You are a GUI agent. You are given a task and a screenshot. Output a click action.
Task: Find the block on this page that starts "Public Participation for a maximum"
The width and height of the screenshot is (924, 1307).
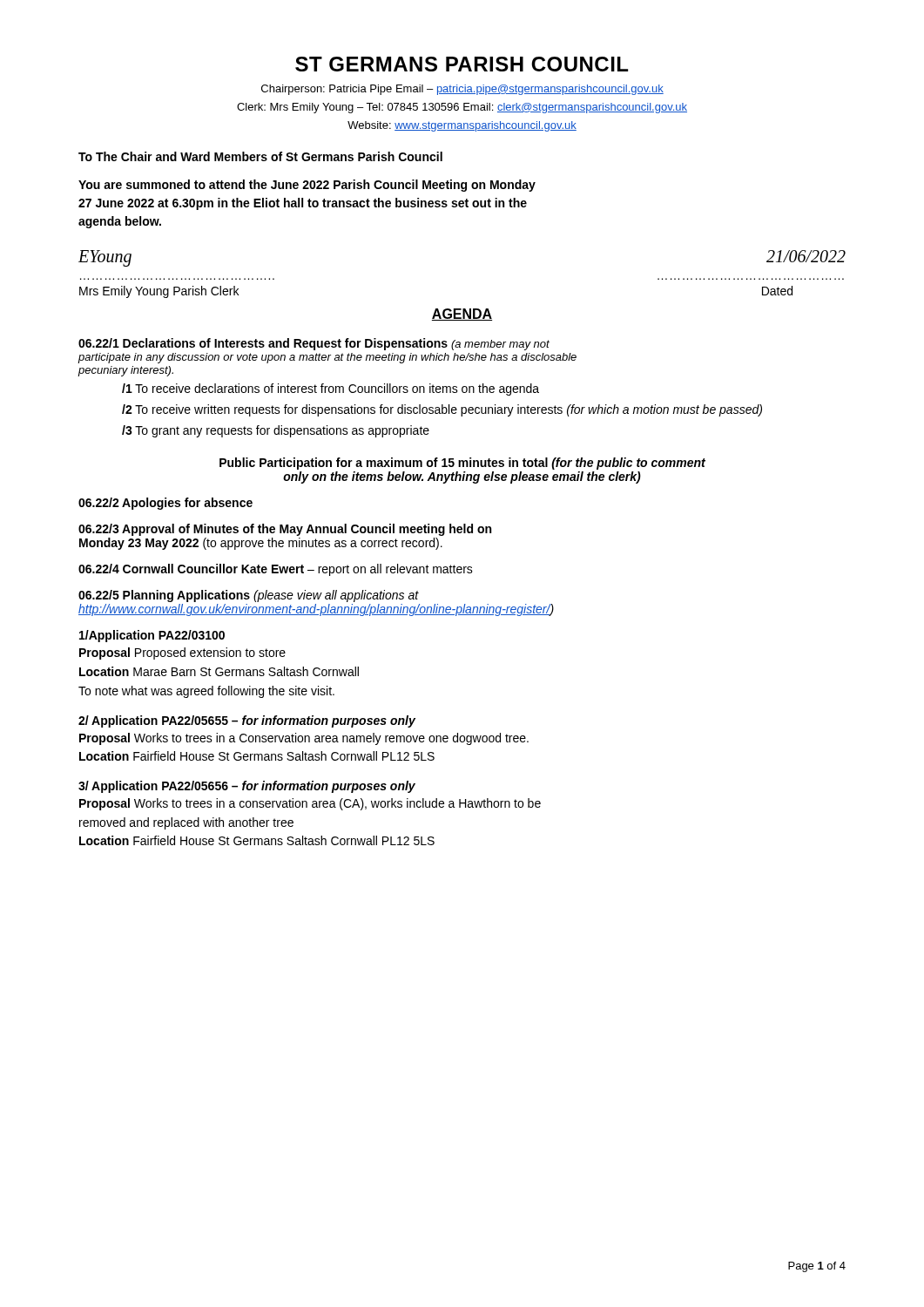(462, 470)
